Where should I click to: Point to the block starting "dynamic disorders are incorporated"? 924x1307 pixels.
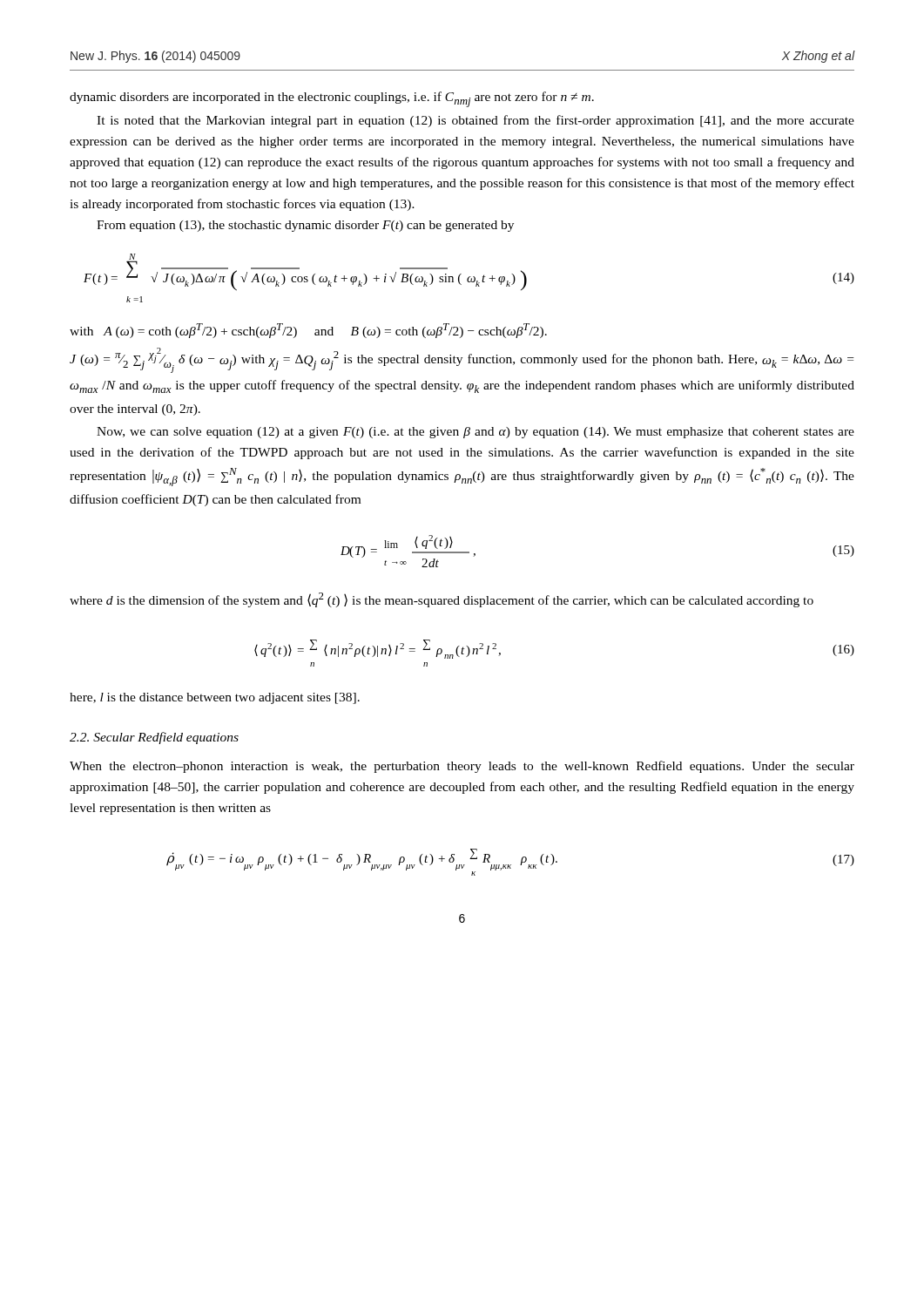click(x=462, y=98)
